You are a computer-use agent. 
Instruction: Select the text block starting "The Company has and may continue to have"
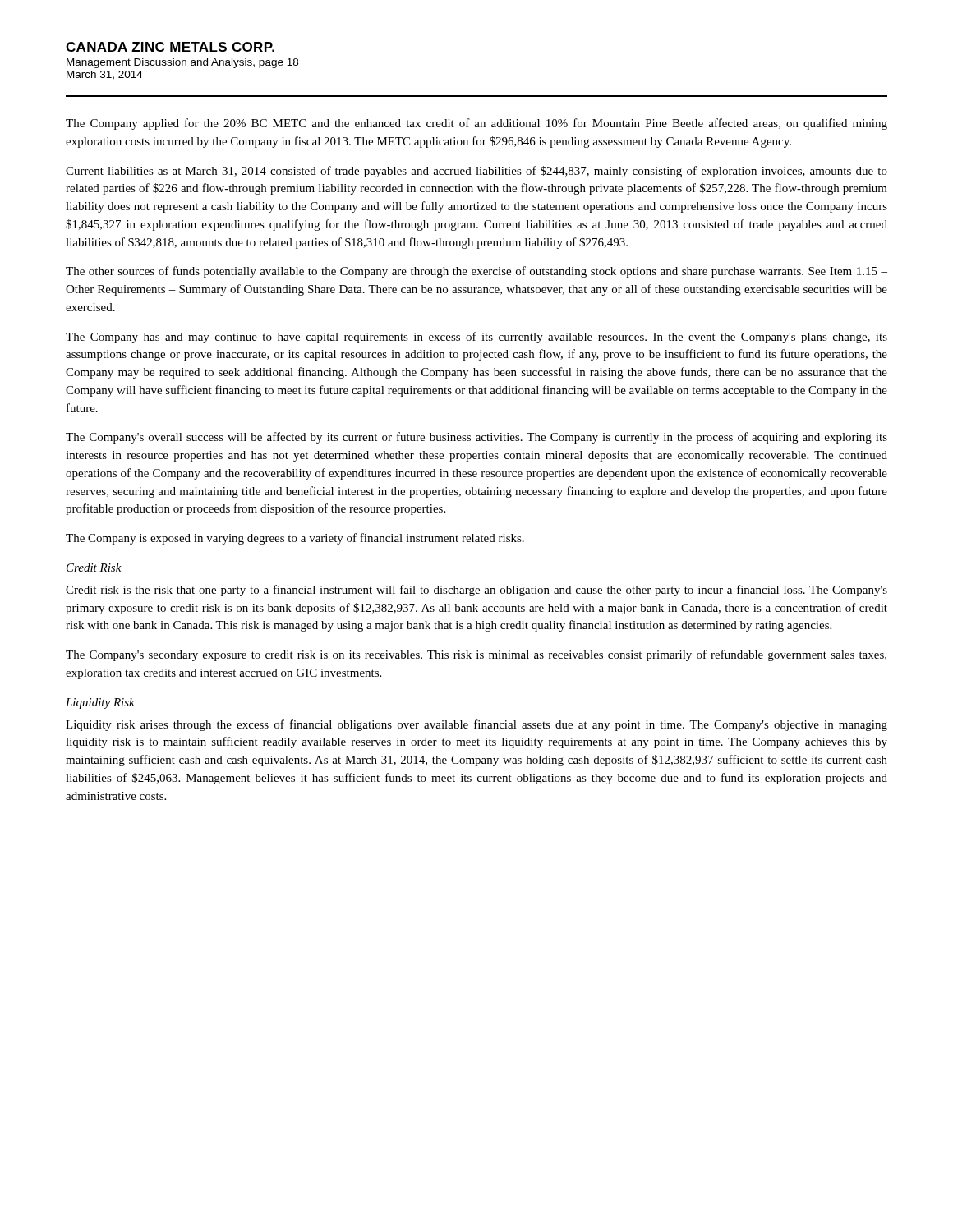[x=476, y=372]
